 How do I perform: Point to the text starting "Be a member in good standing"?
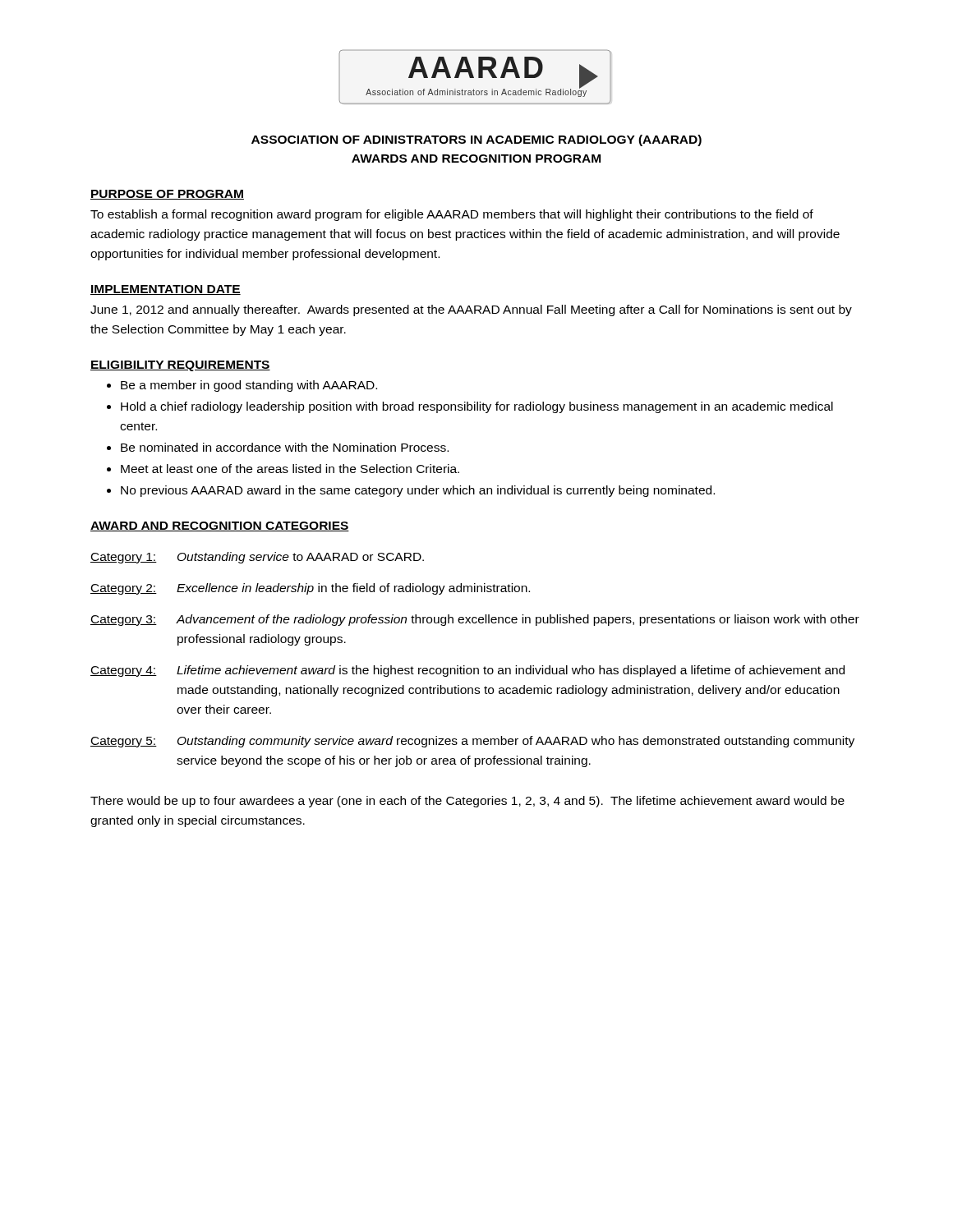click(249, 384)
